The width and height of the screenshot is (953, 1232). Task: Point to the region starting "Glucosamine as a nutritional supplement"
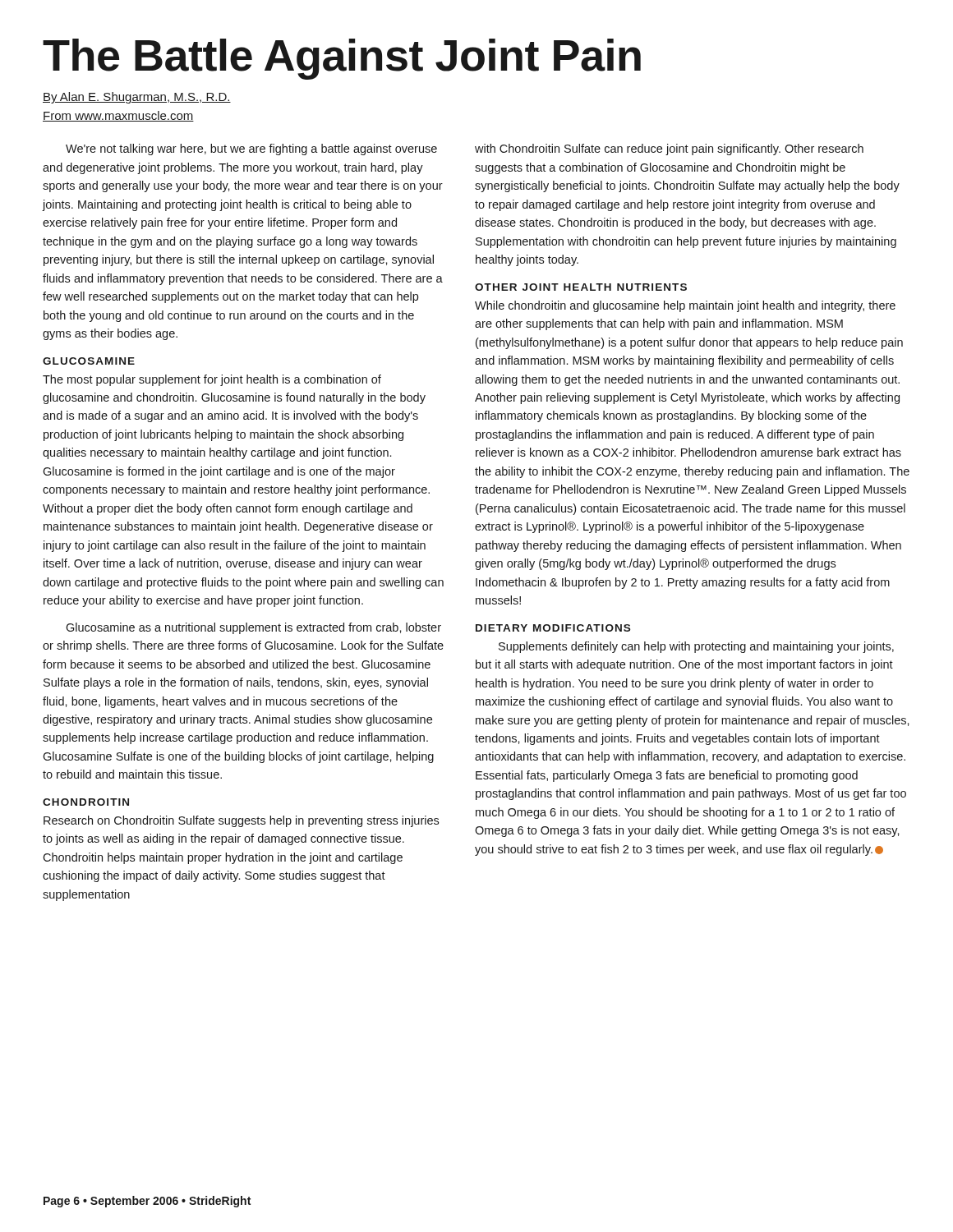pyautogui.click(x=244, y=701)
